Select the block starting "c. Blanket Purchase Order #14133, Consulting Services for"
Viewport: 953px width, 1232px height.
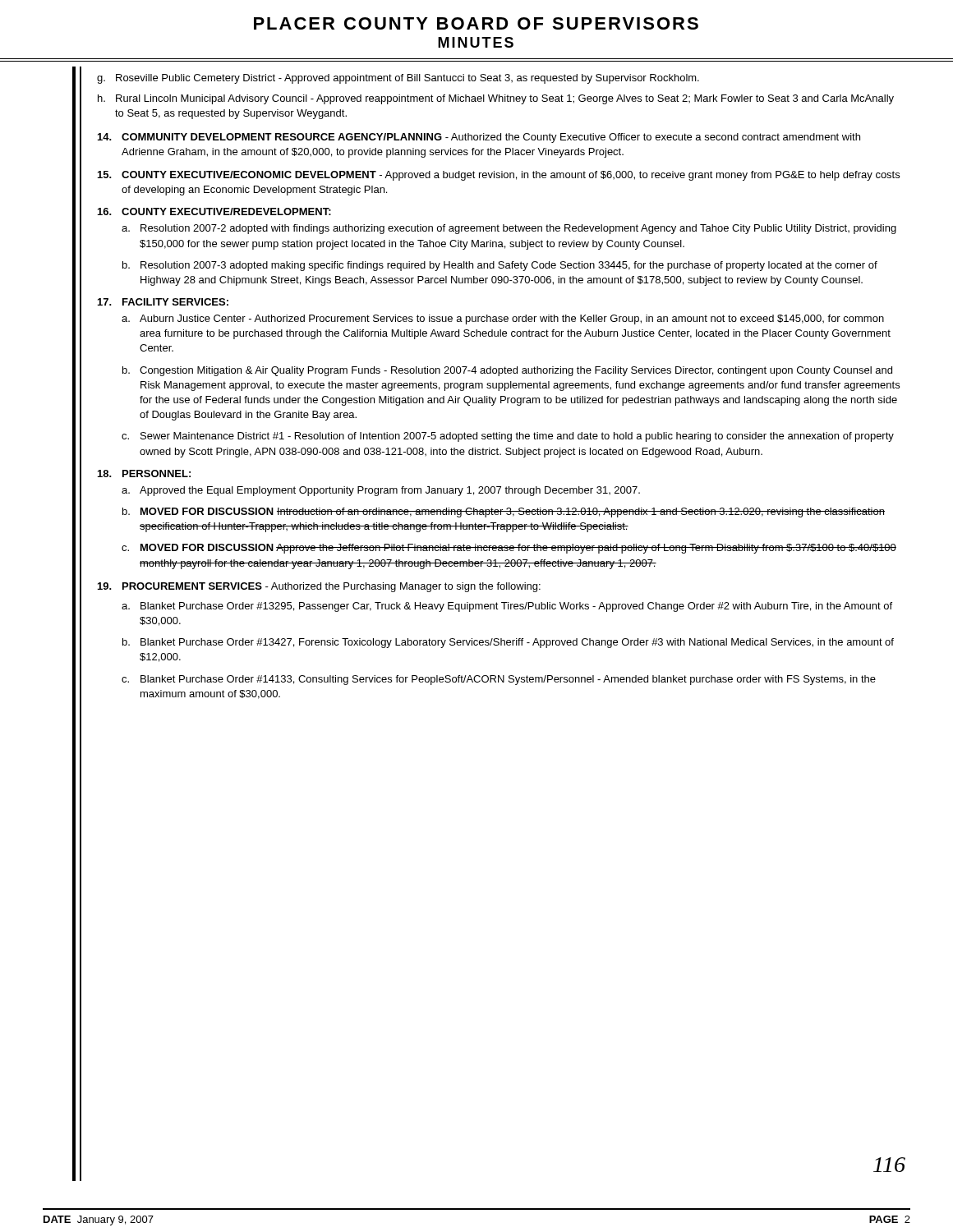(513, 686)
